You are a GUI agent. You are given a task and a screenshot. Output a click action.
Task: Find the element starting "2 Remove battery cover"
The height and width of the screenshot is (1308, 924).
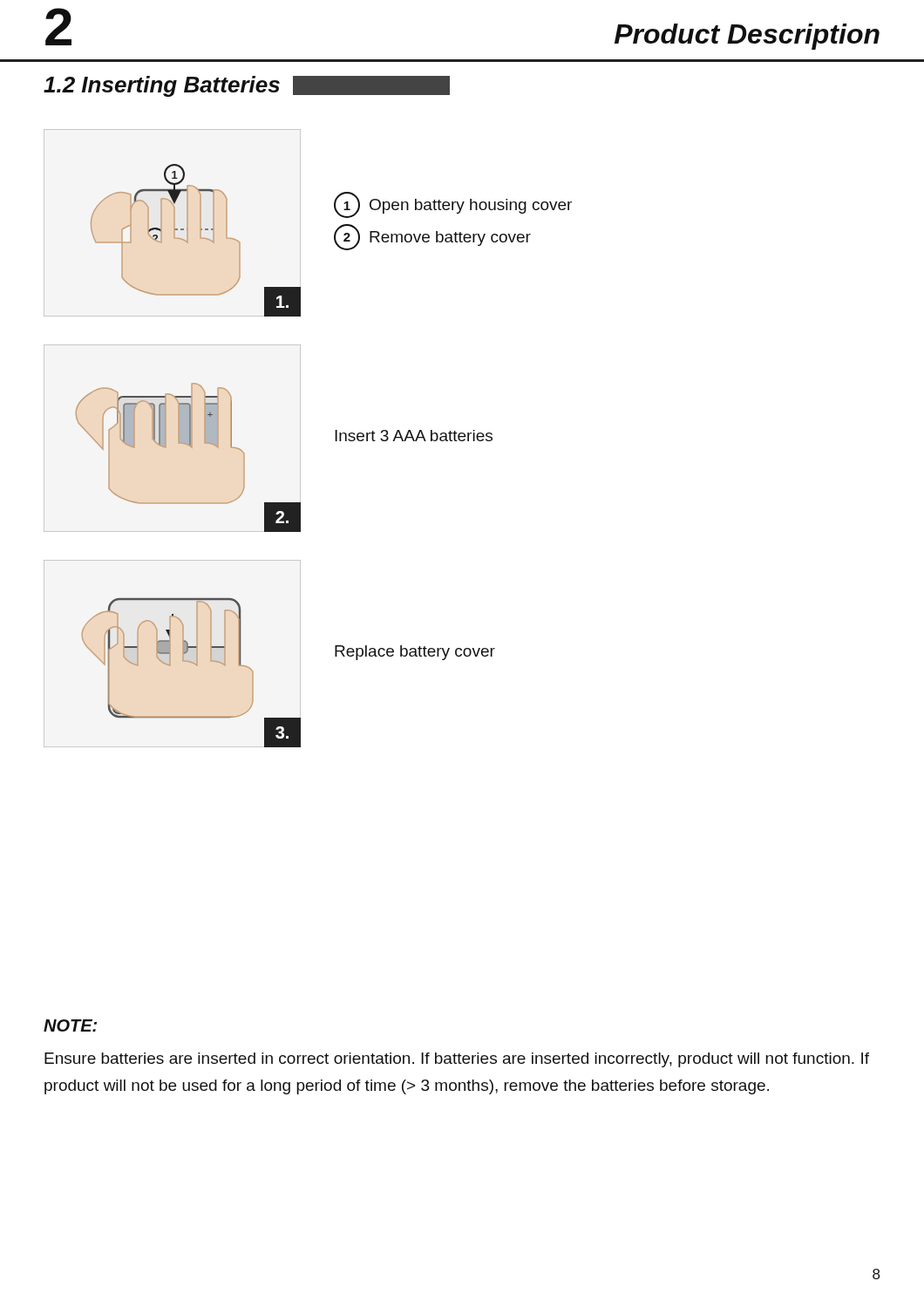click(x=432, y=237)
